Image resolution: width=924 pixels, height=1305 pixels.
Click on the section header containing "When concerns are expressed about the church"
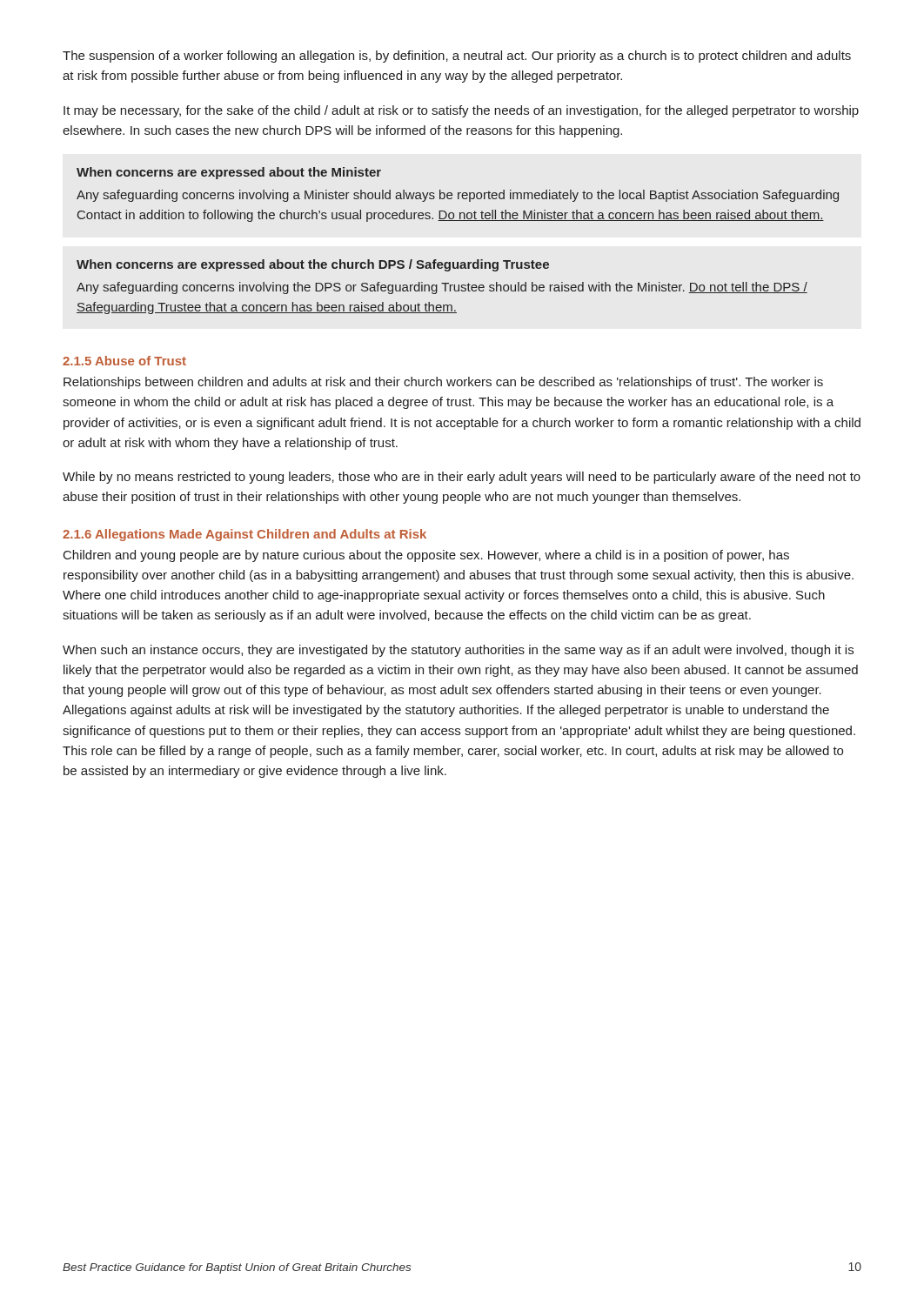(x=313, y=264)
